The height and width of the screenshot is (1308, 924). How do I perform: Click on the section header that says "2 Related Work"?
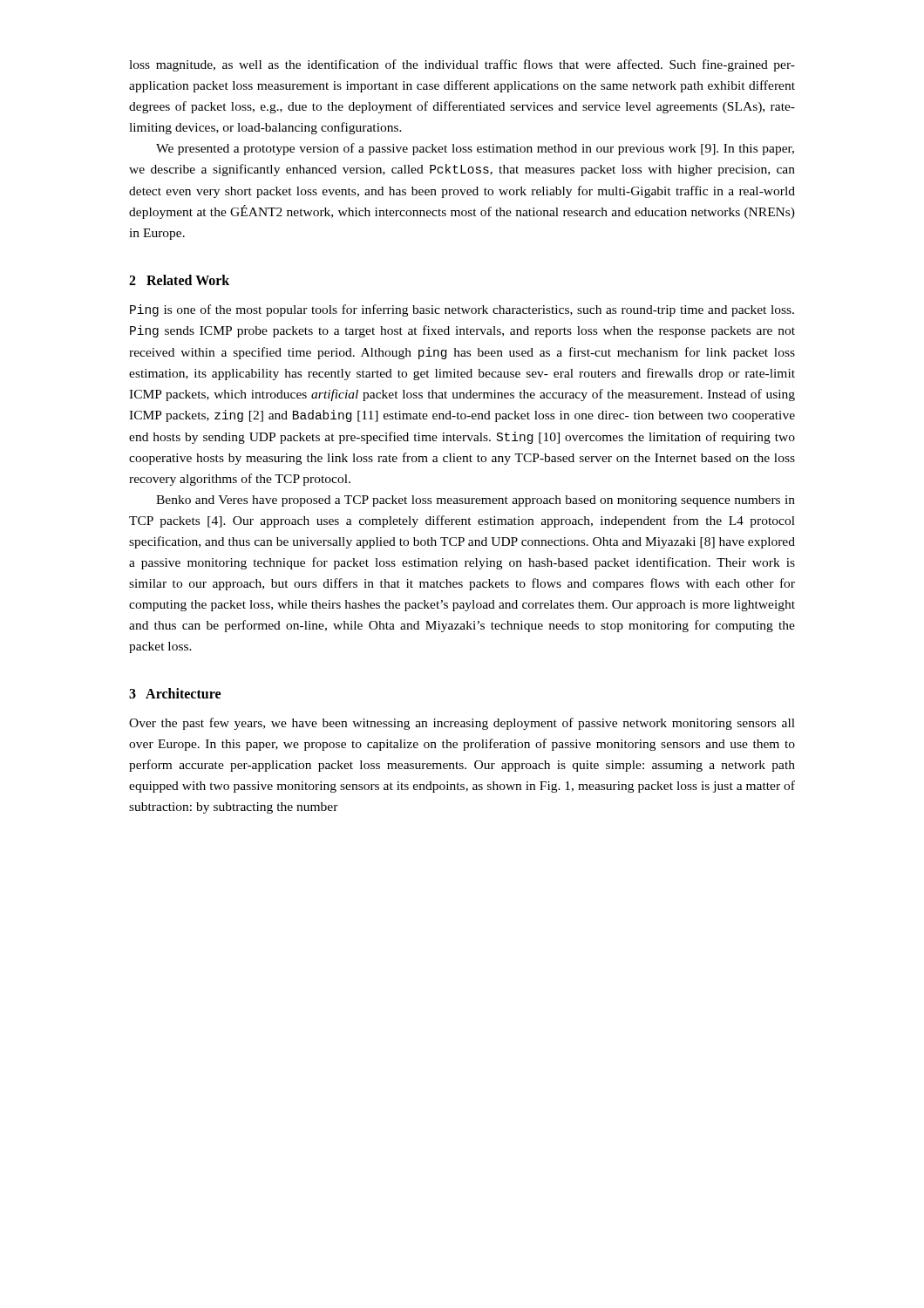(179, 280)
